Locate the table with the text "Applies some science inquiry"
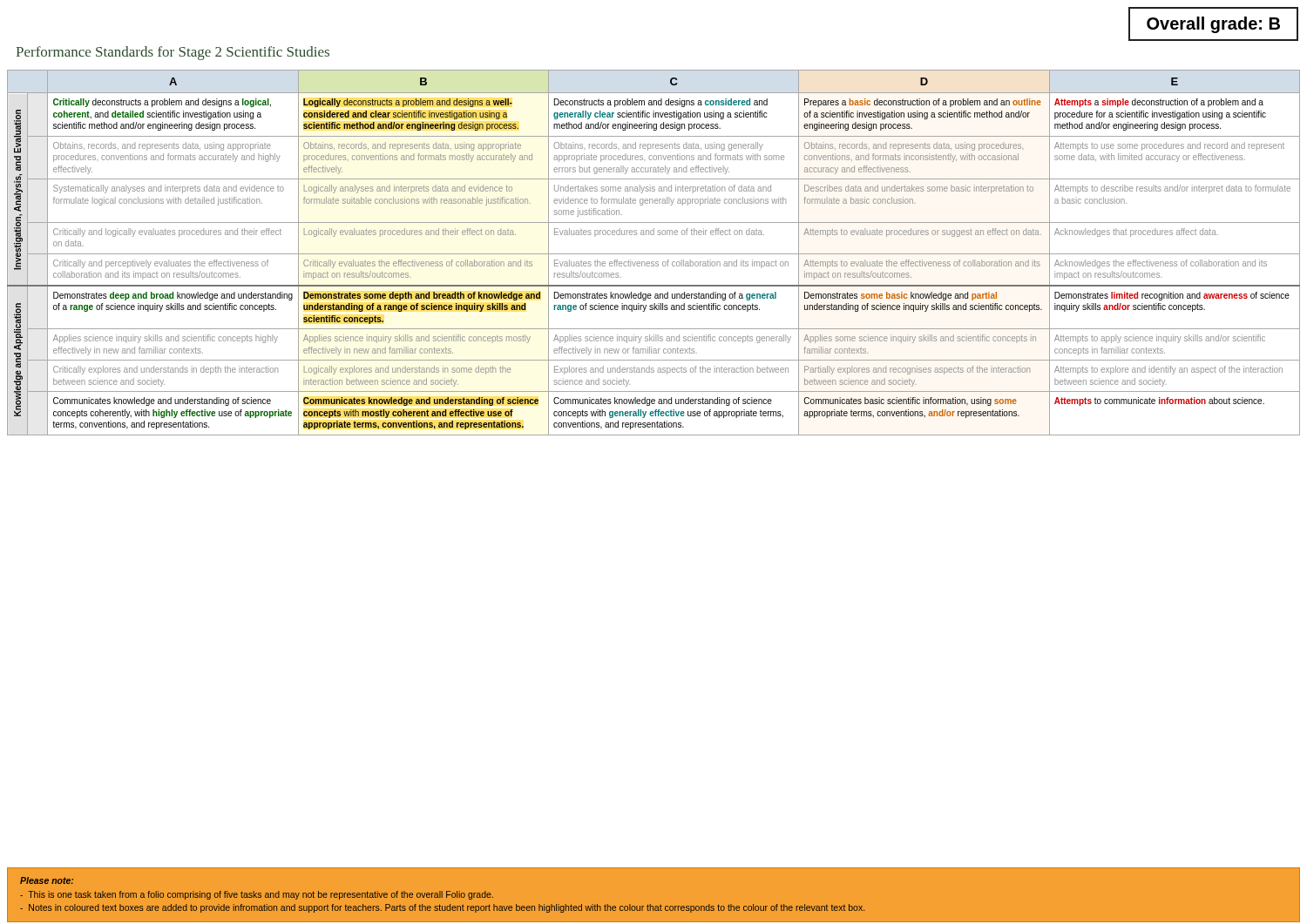This screenshot has width=1307, height=924. [654, 461]
